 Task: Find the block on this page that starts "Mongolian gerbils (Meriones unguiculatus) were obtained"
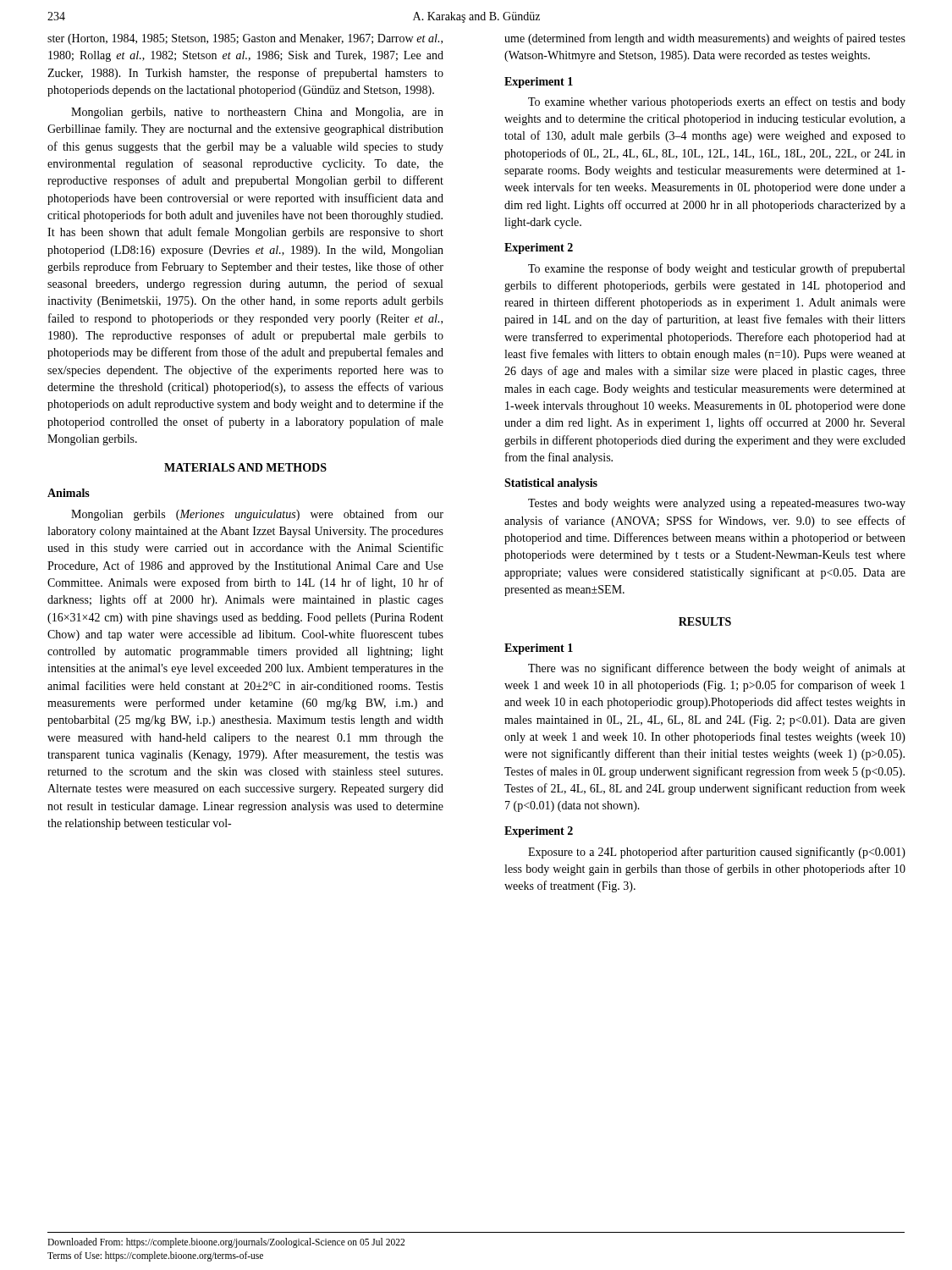(x=245, y=669)
